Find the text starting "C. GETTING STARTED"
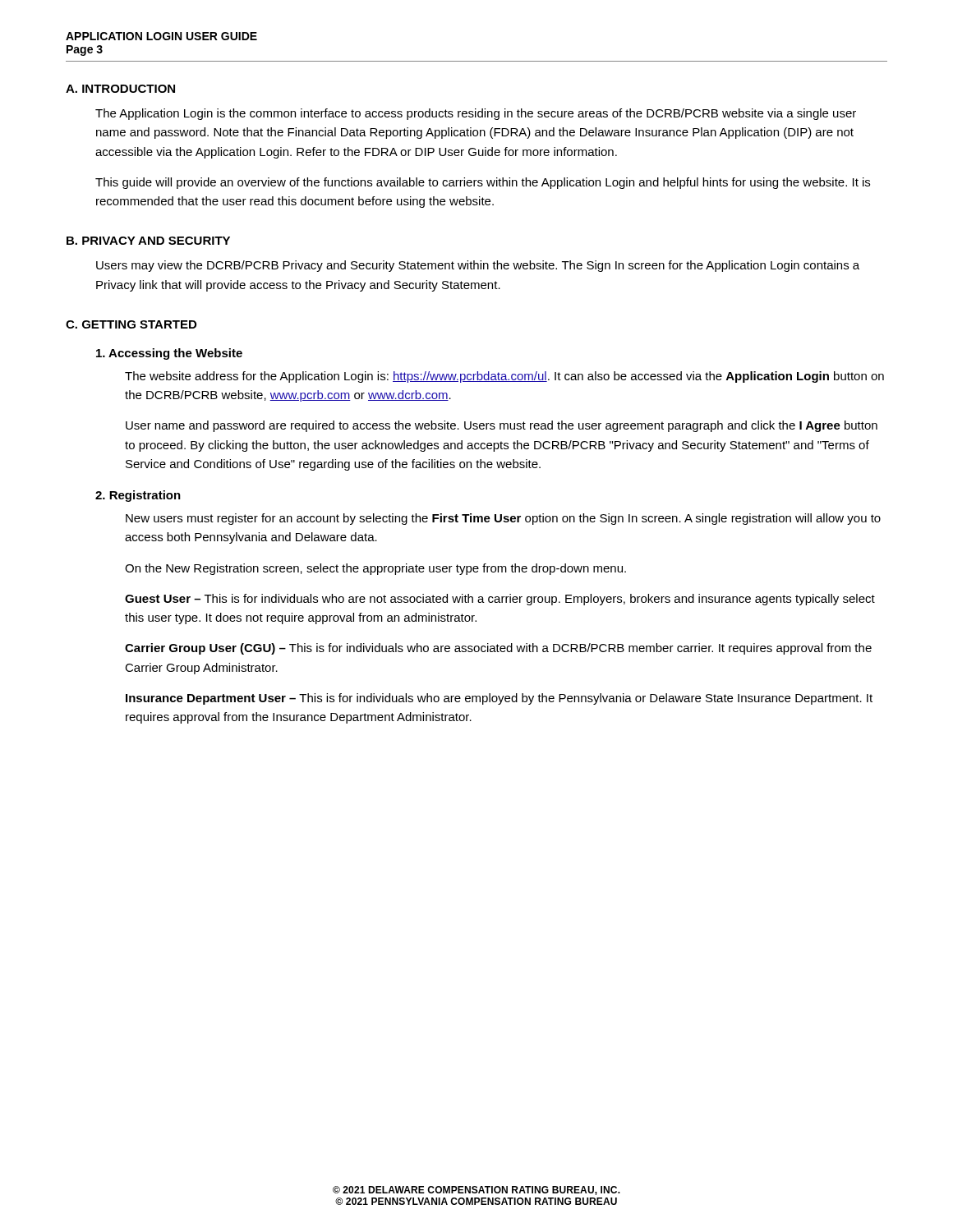The image size is (953, 1232). point(131,324)
